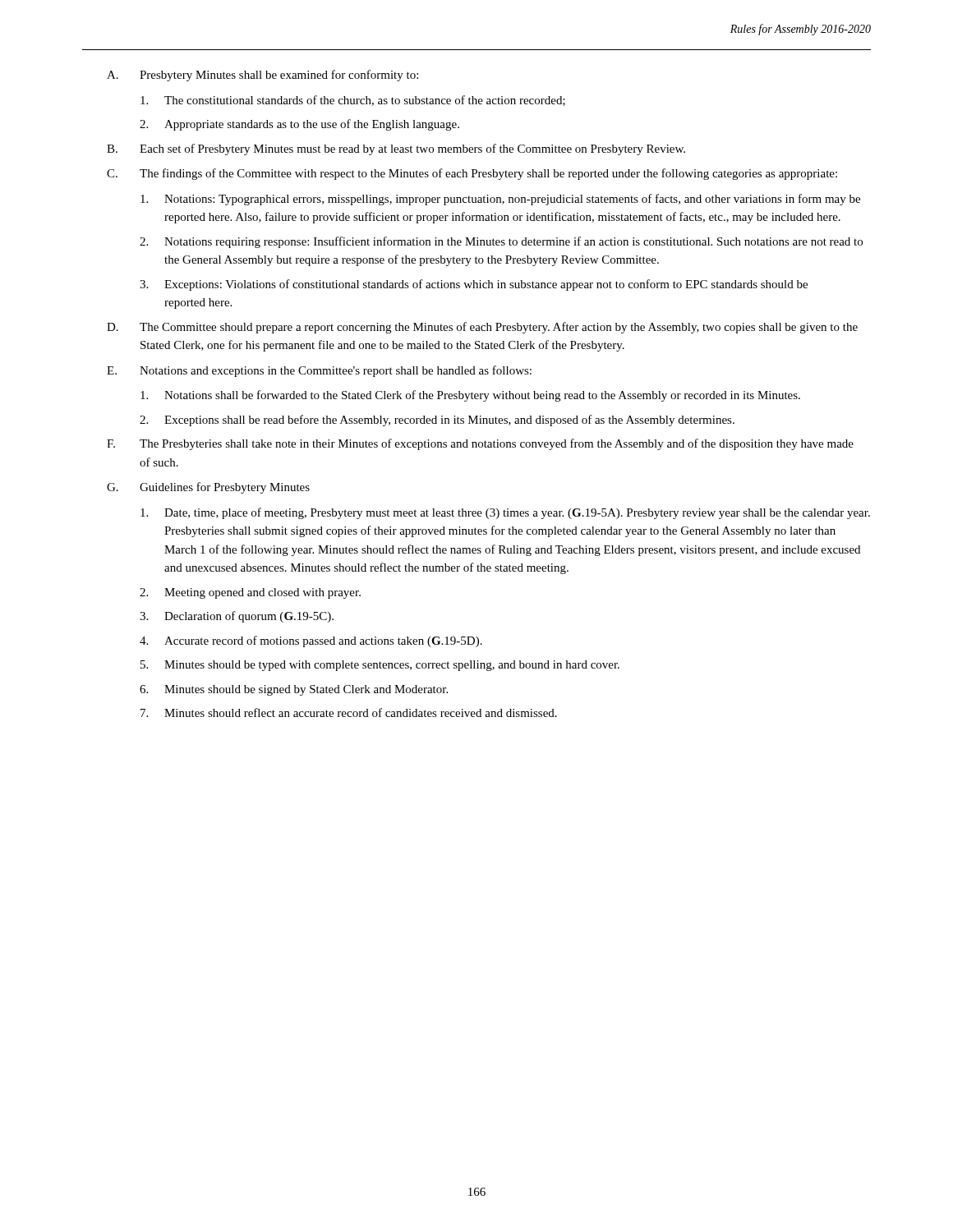Click on the element starting "3. Exceptions: Violations of"

click(505, 293)
